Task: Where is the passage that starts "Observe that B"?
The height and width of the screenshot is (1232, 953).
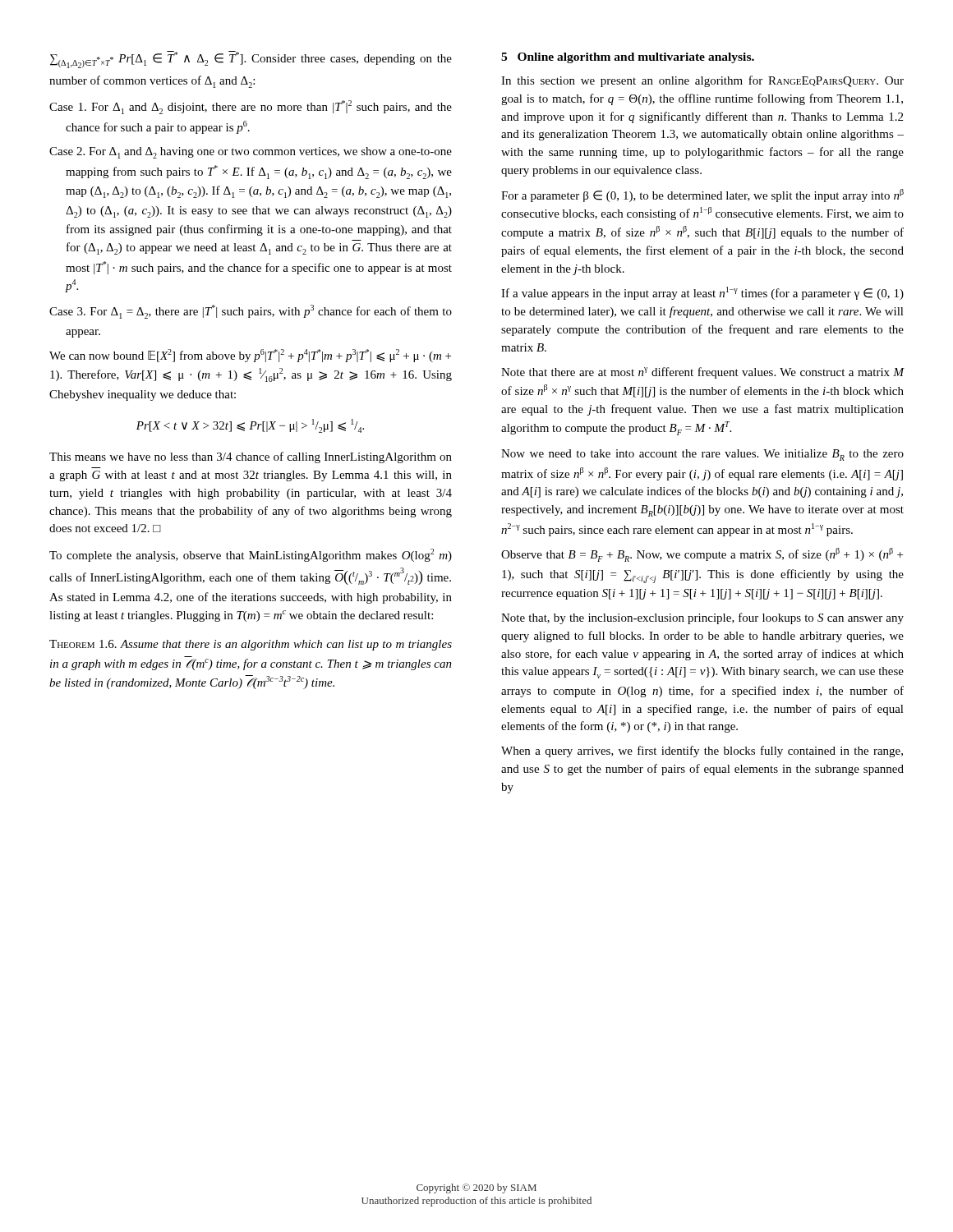Action: point(702,574)
